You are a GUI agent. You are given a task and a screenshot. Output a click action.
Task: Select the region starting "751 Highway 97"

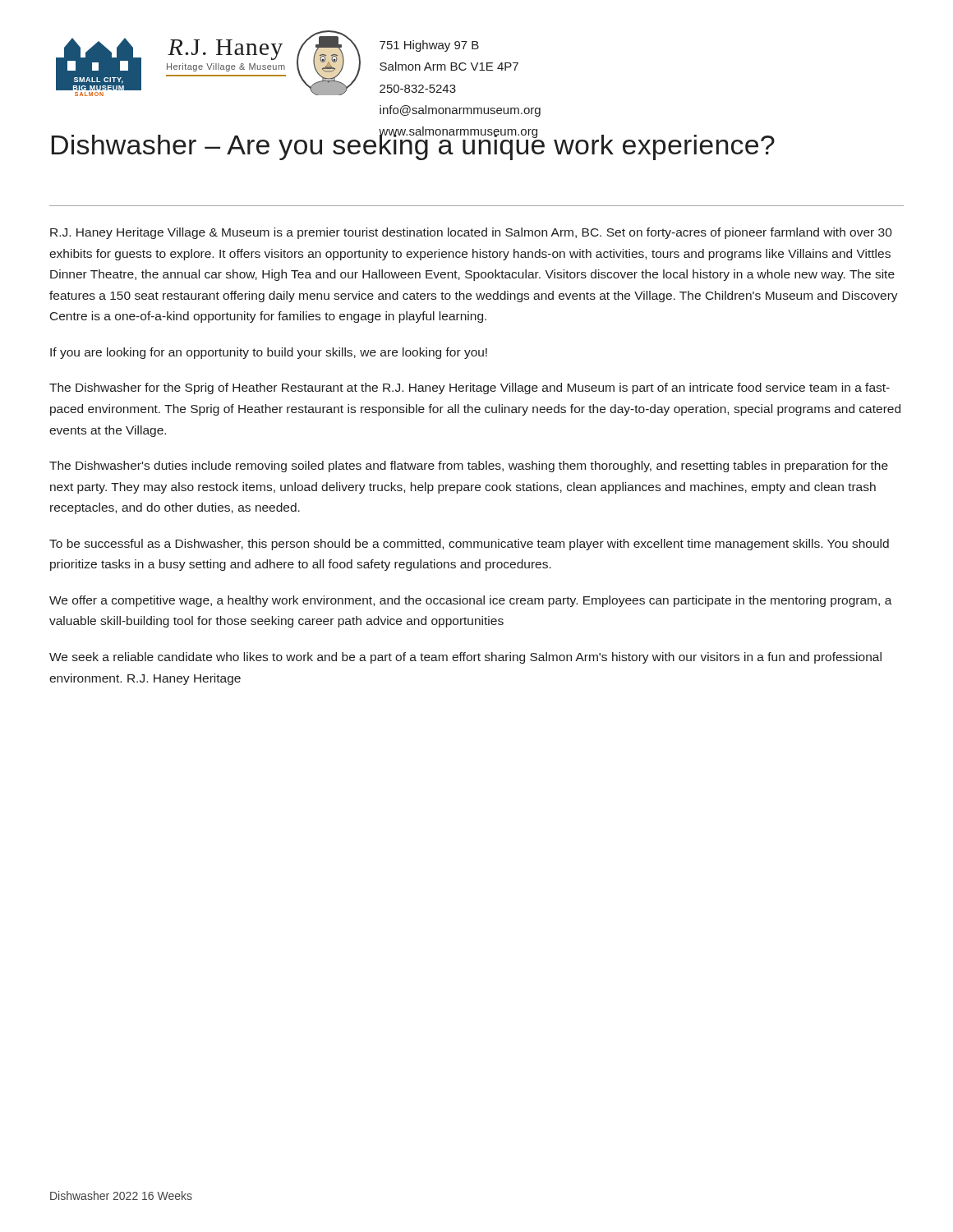pos(460,88)
